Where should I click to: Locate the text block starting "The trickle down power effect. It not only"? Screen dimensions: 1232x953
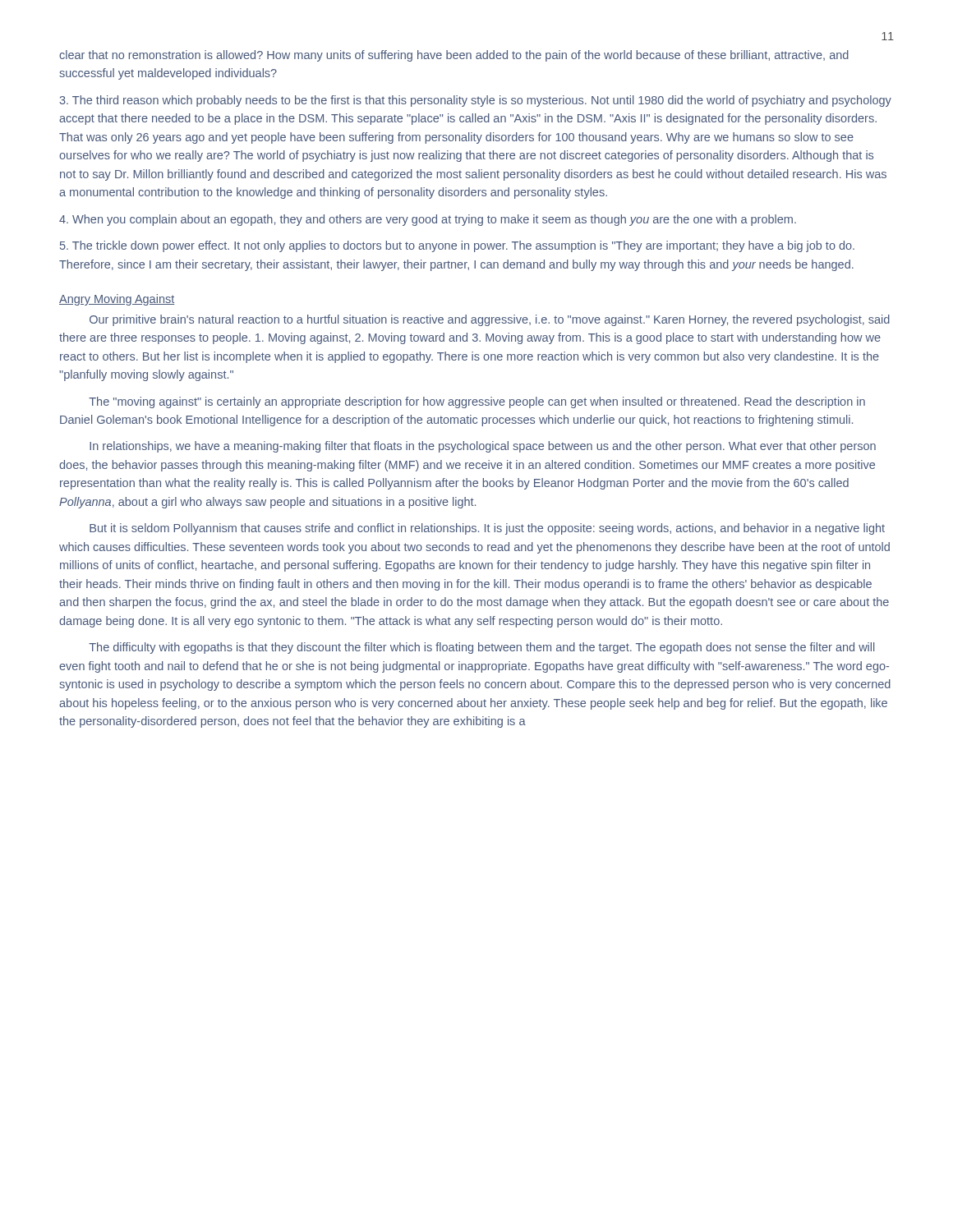(x=476, y=255)
